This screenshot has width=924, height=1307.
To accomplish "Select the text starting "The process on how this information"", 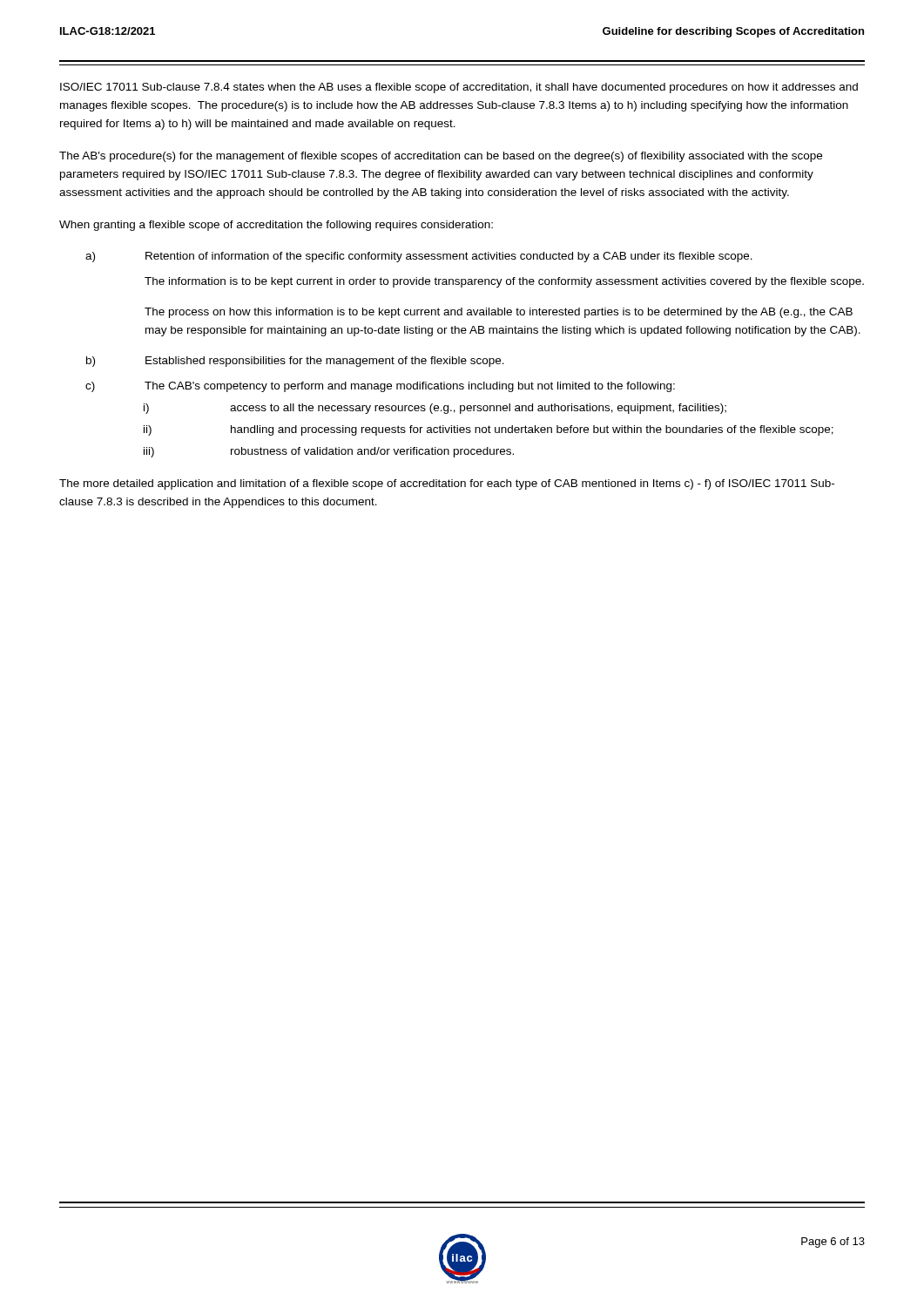I will tap(503, 321).
